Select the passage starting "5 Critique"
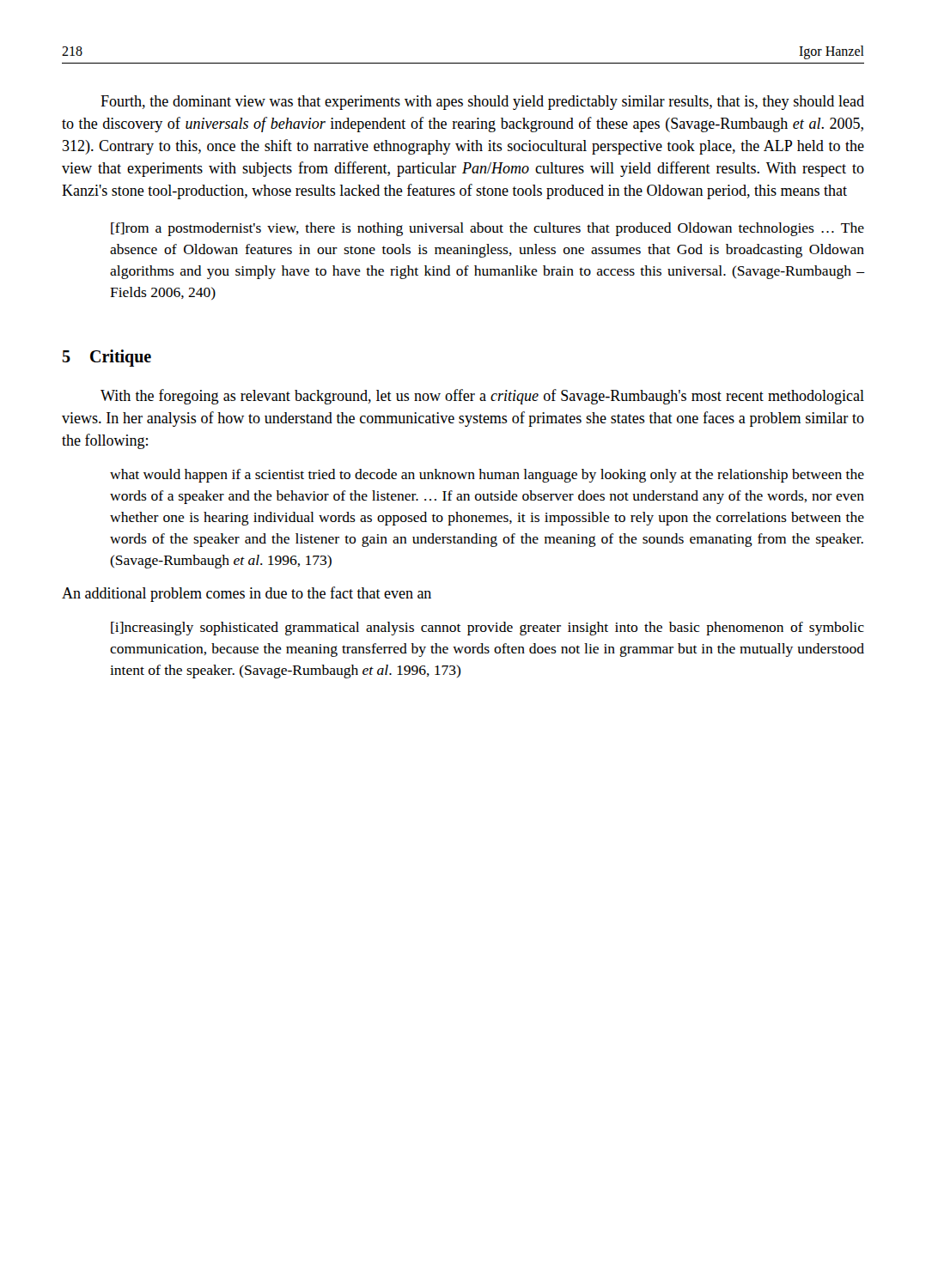The image size is (926, 1288). click(107, 357)
